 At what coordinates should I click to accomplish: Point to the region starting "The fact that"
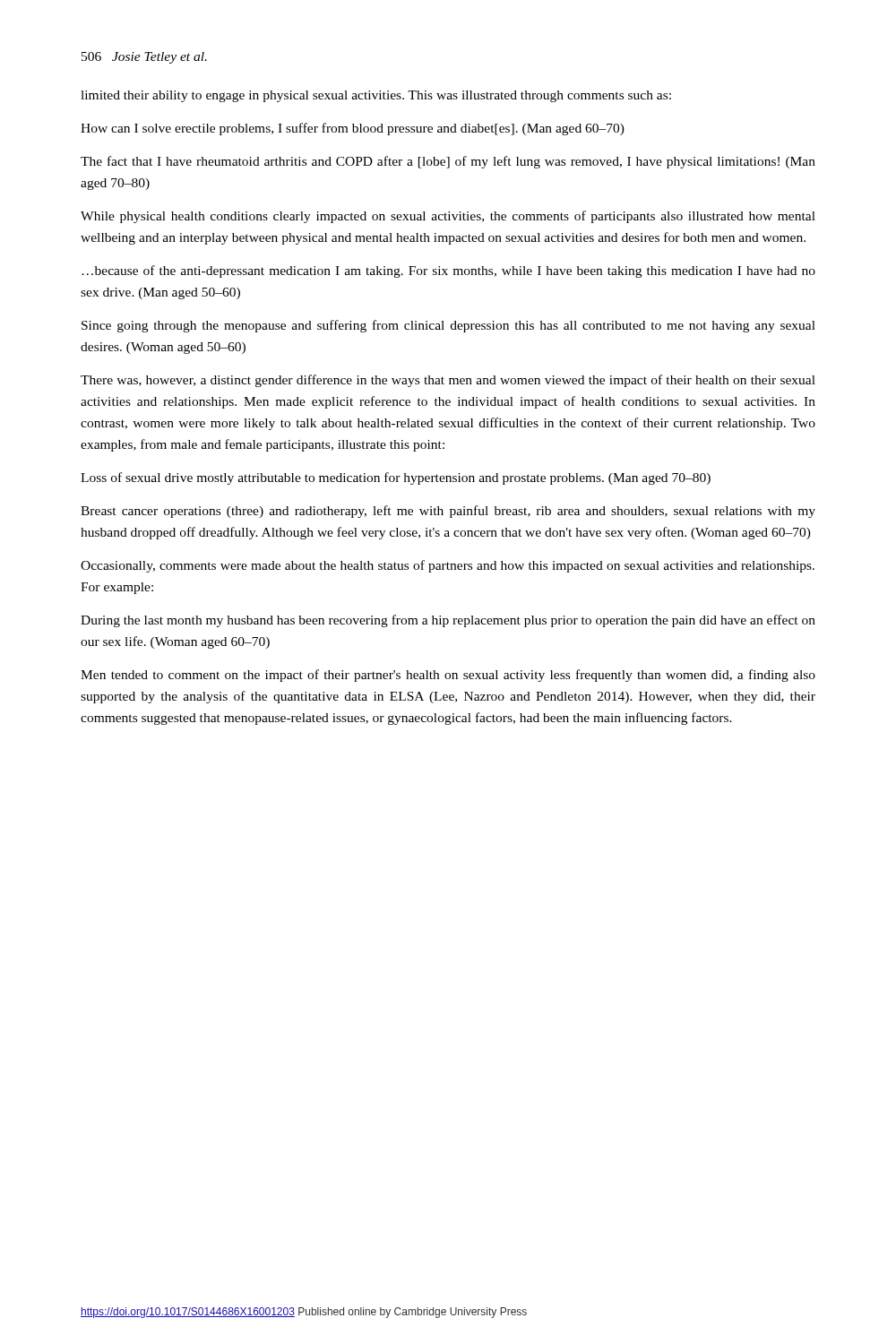(448, 171)
